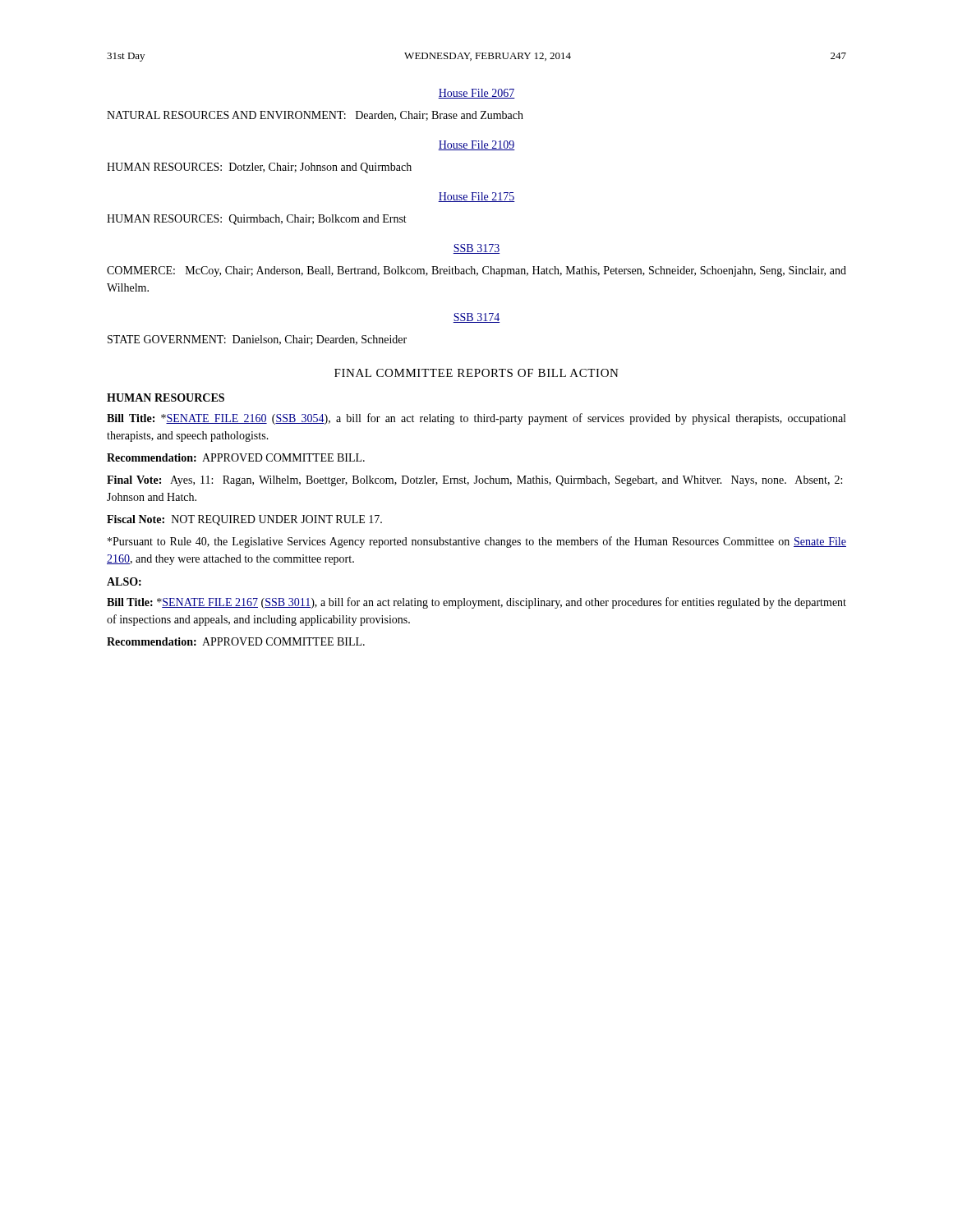The image size is (953, 1232).
Task: Locate the section header that reads "SSB 3173"
Action: pos(476,248)
